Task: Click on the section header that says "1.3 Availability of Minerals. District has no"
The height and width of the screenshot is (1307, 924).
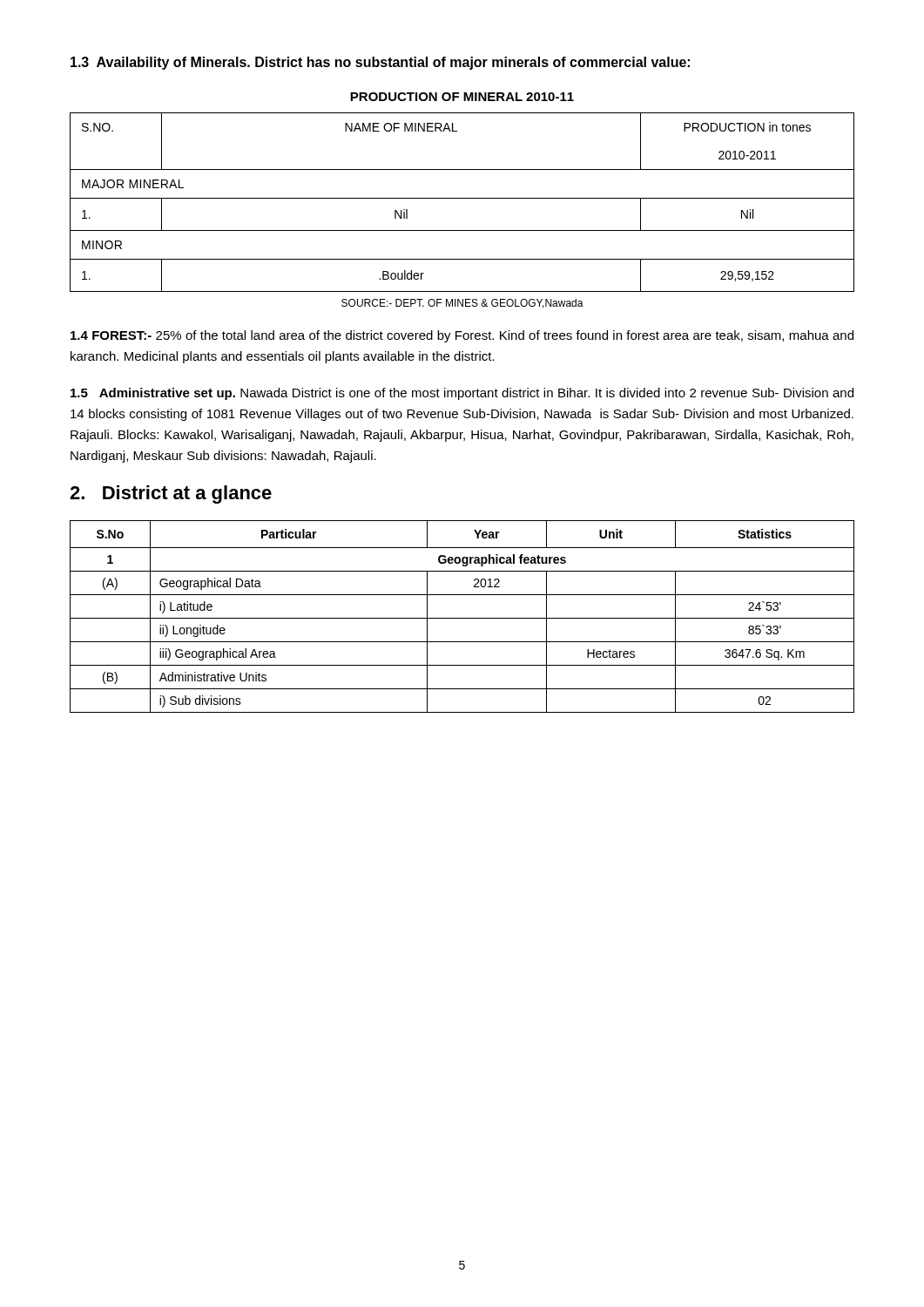Action: (x=380, y=62)
